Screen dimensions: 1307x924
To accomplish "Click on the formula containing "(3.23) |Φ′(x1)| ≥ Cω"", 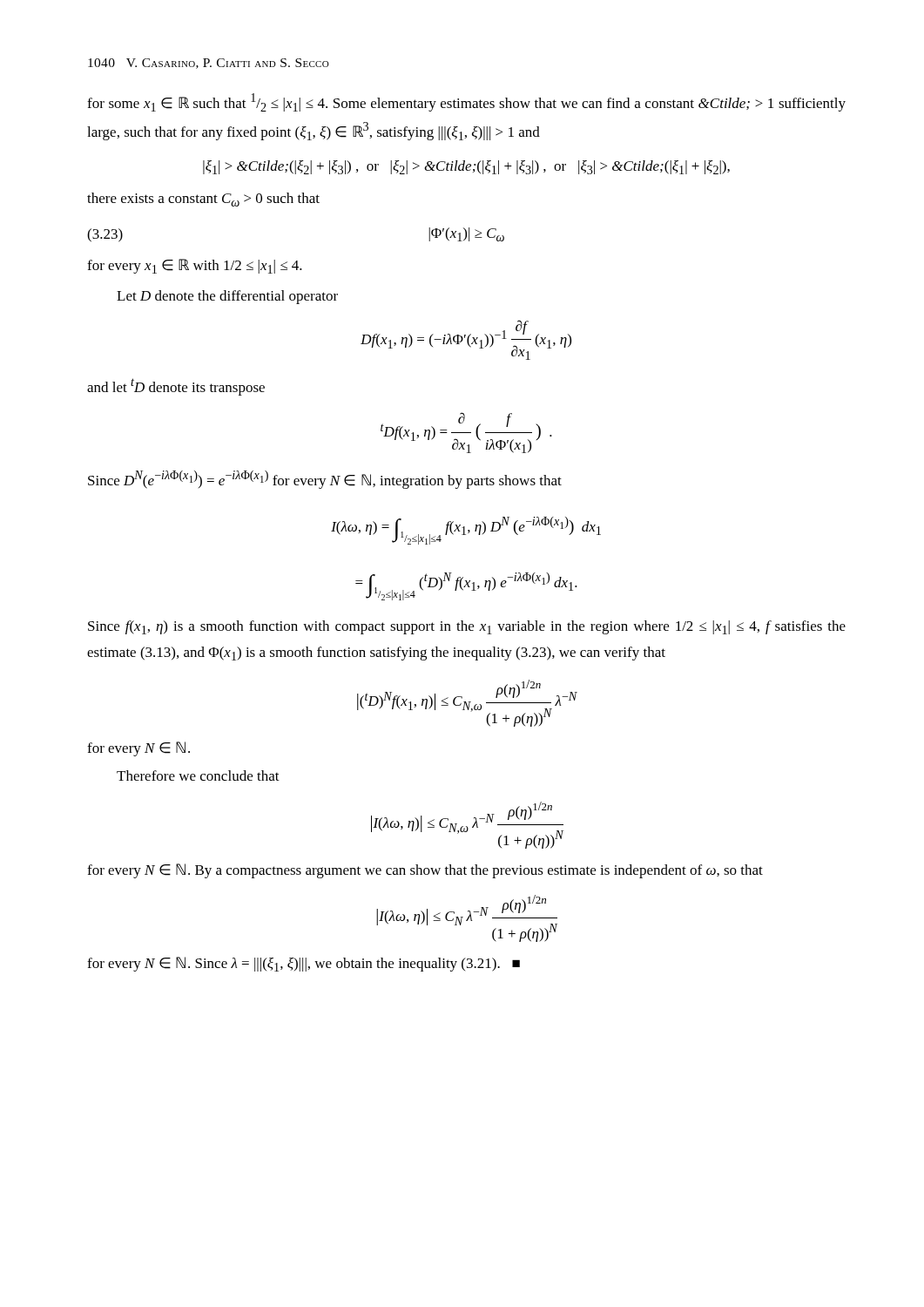I will click(107, 235).
